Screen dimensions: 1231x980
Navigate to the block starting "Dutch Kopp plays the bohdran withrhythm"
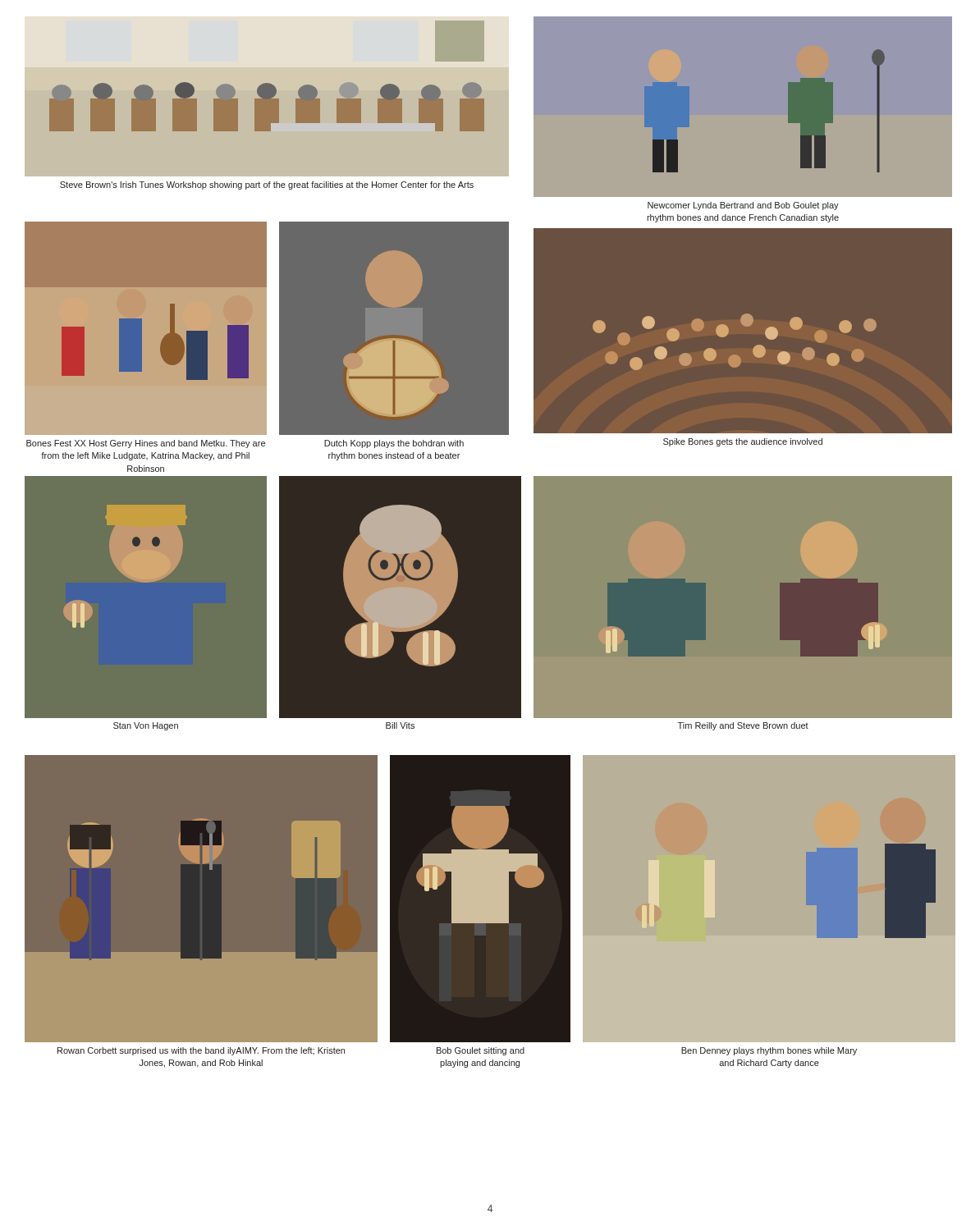pos(394,449)
